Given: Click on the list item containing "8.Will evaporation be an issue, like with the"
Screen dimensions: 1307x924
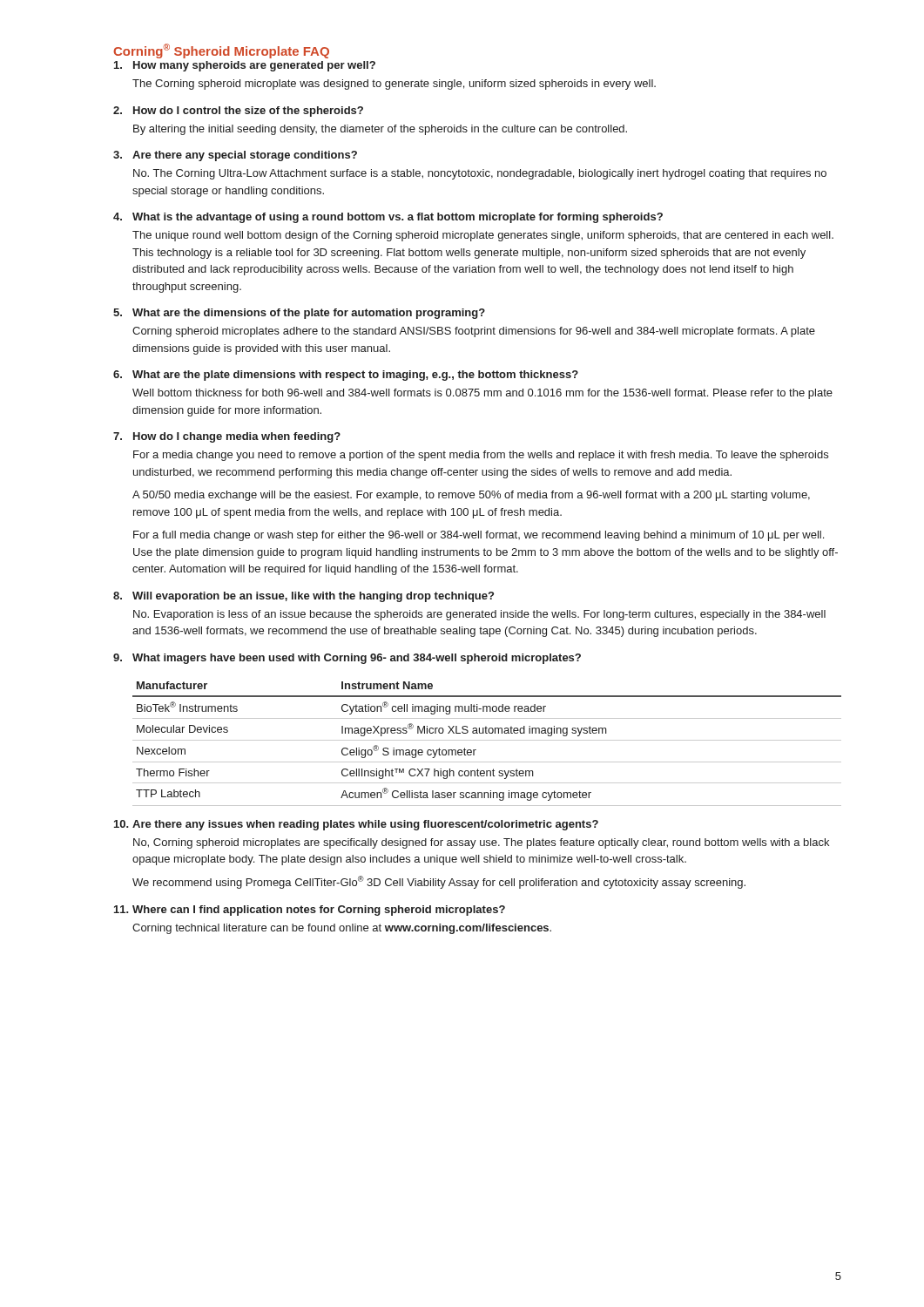Looking at the screenshot, I should 477,614.
